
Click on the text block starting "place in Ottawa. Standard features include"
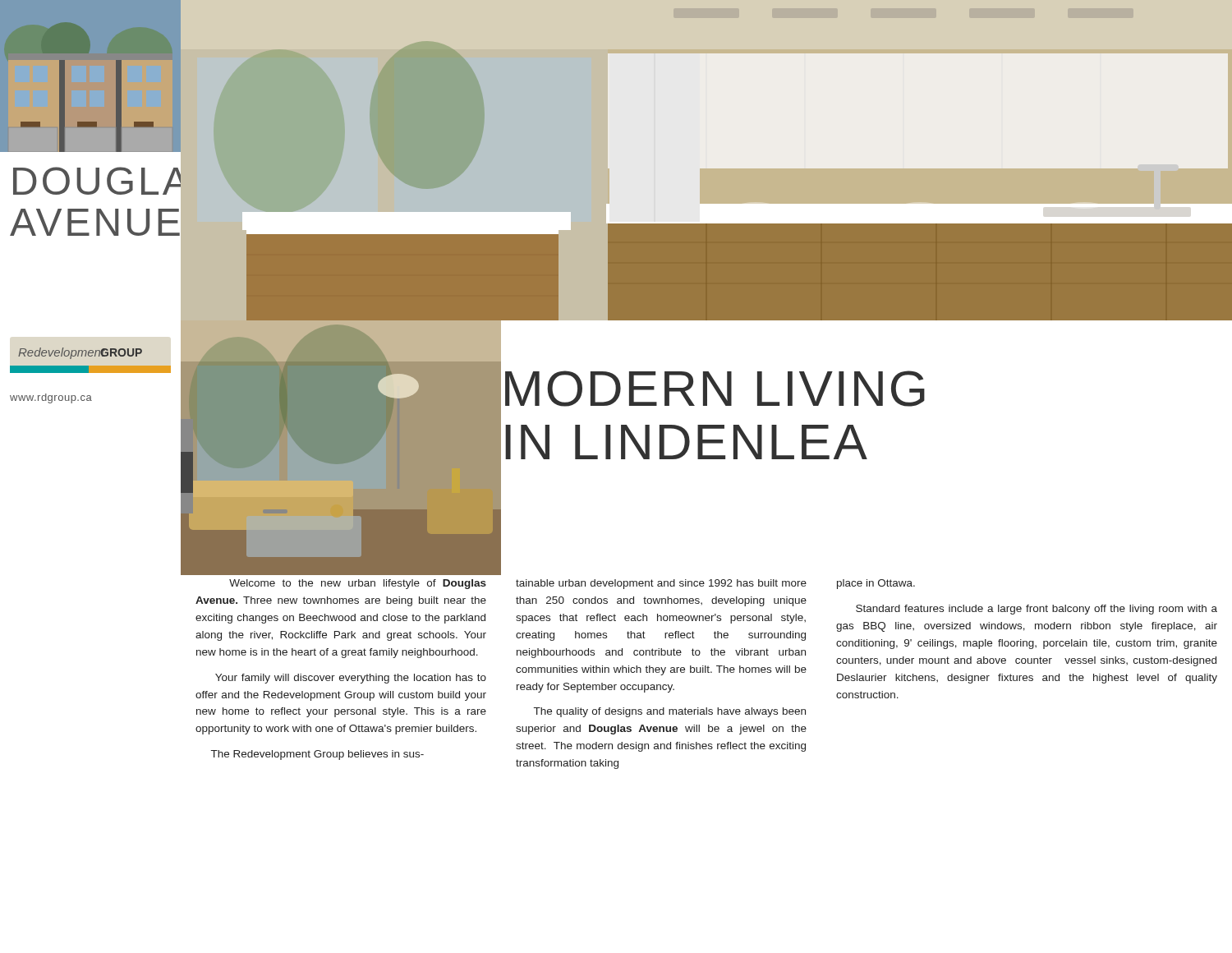1027,639
